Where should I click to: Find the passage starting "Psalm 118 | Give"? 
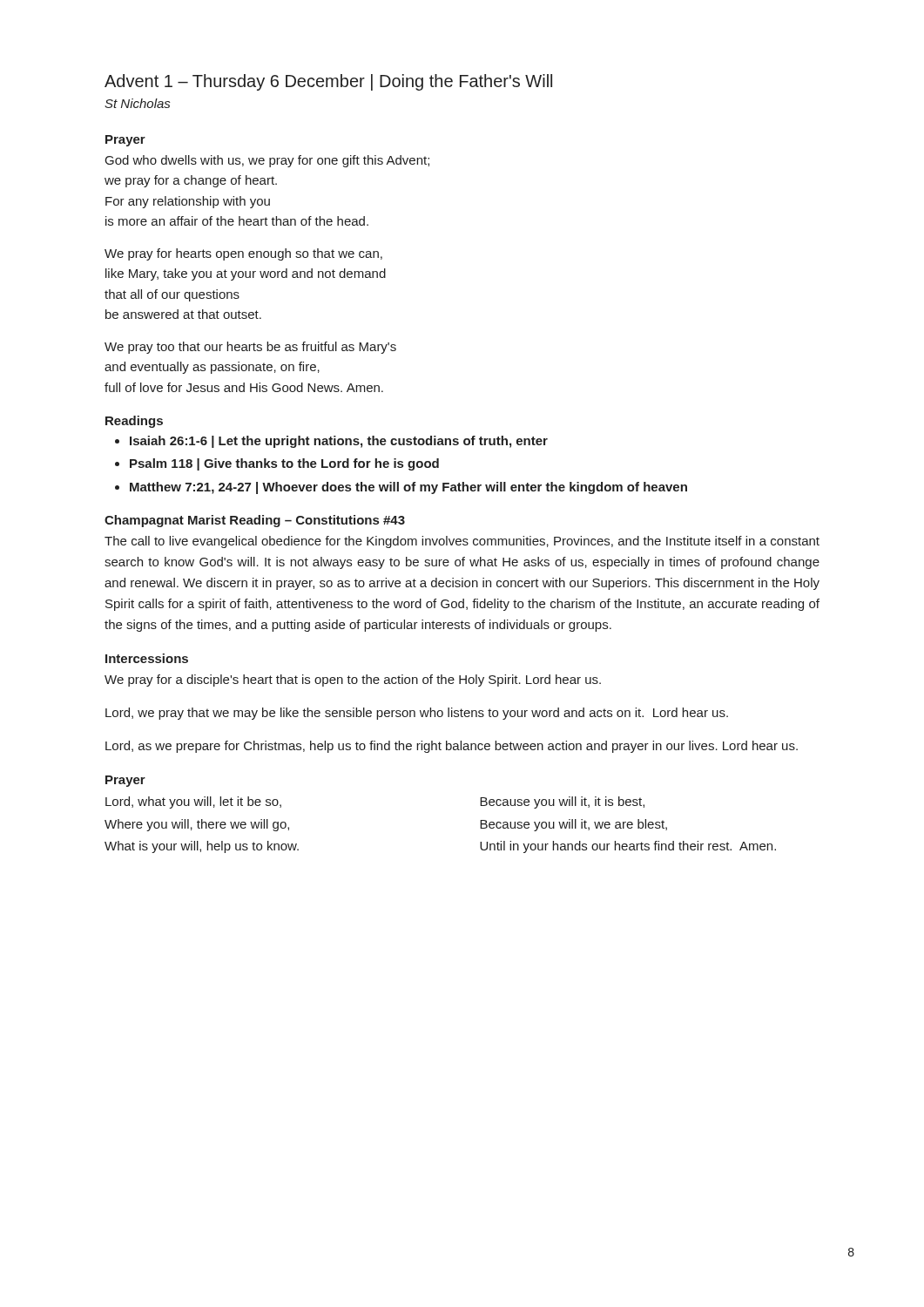tap(284, 463)
